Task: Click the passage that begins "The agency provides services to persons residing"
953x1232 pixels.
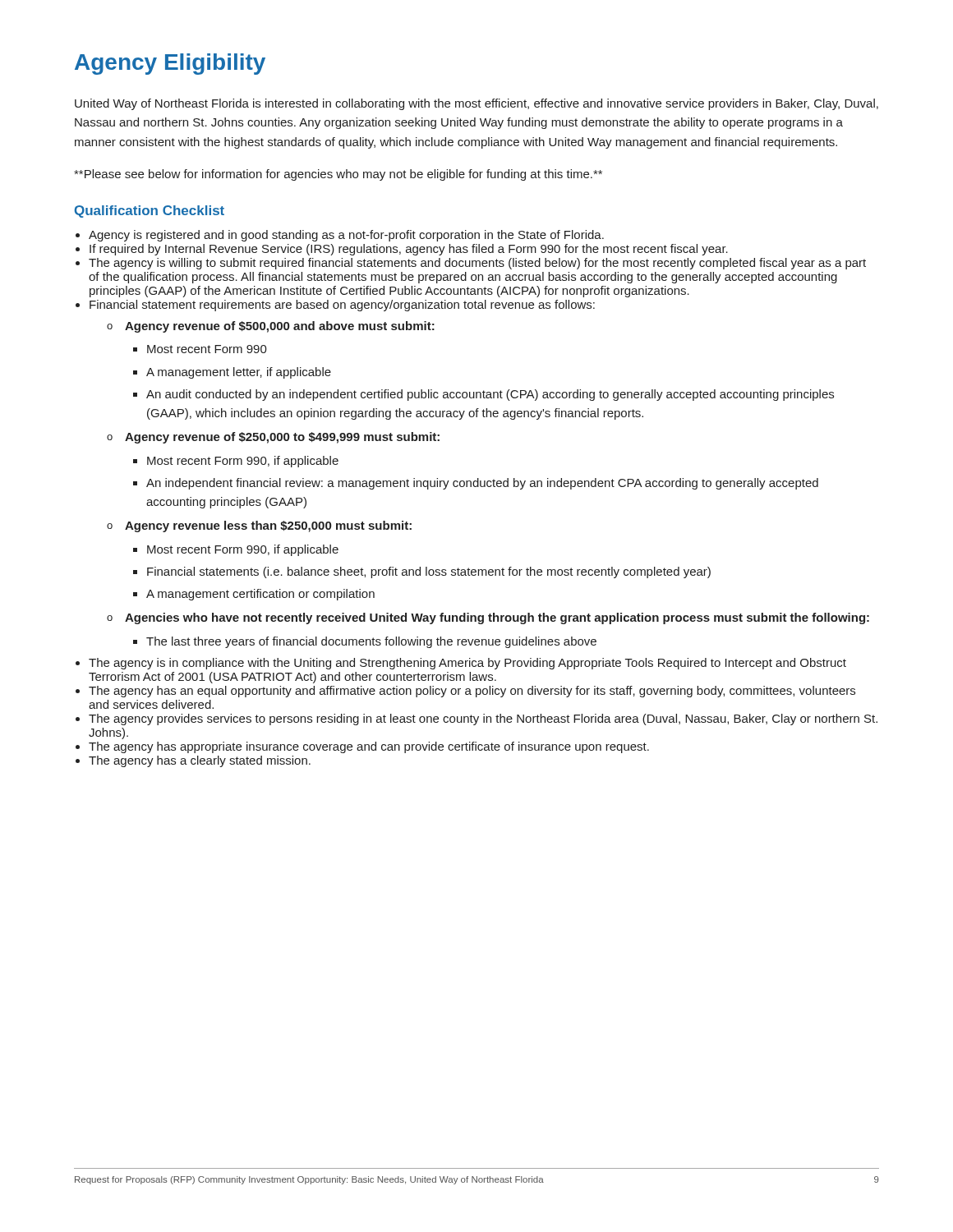Action: (484, 725)
